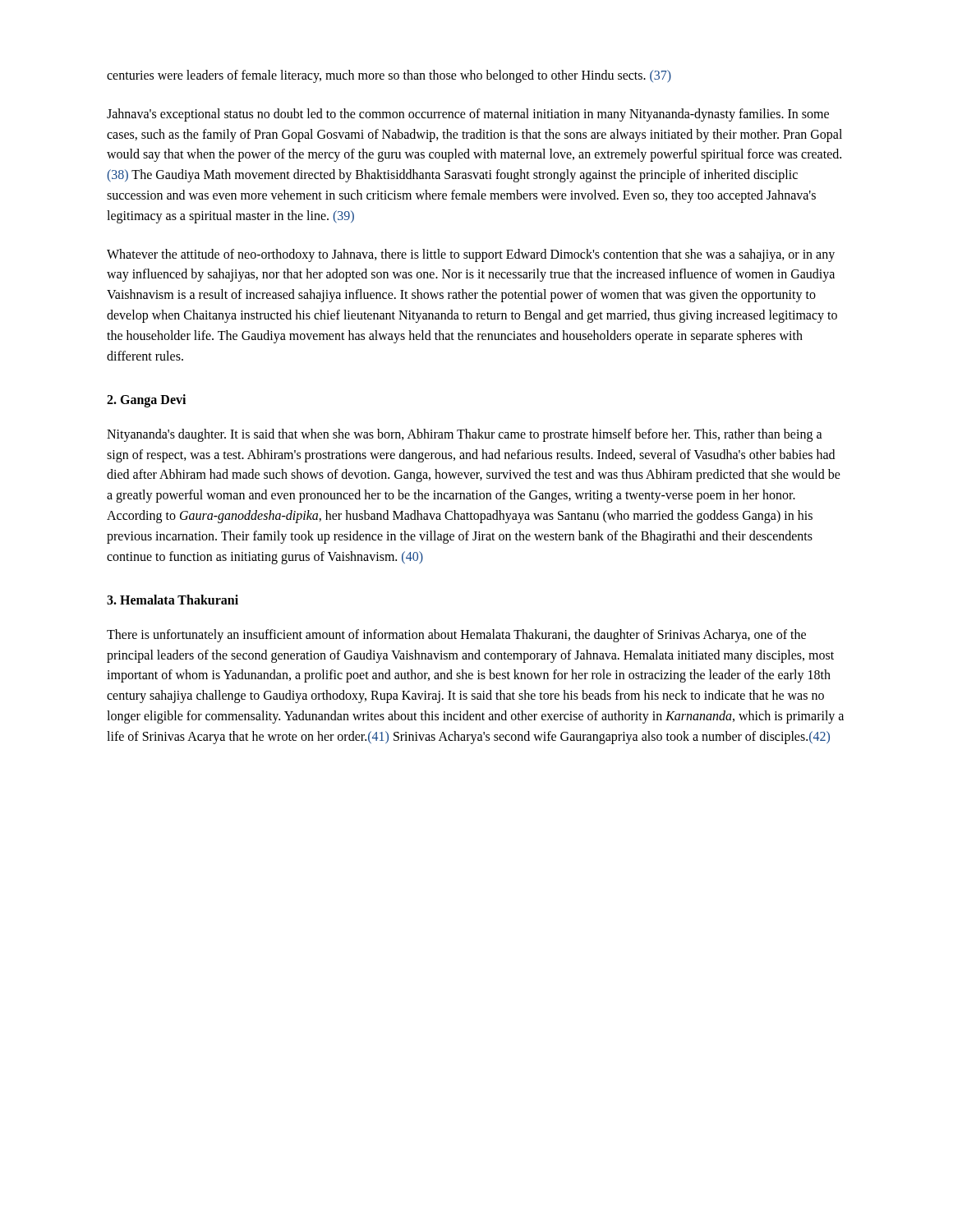This screenshot has width=953, height=1232.
Task: Find the block on this page that starts "Whatever the attitude of neo-orthodoxy to Jahnava,"
Action: point(476,306)
